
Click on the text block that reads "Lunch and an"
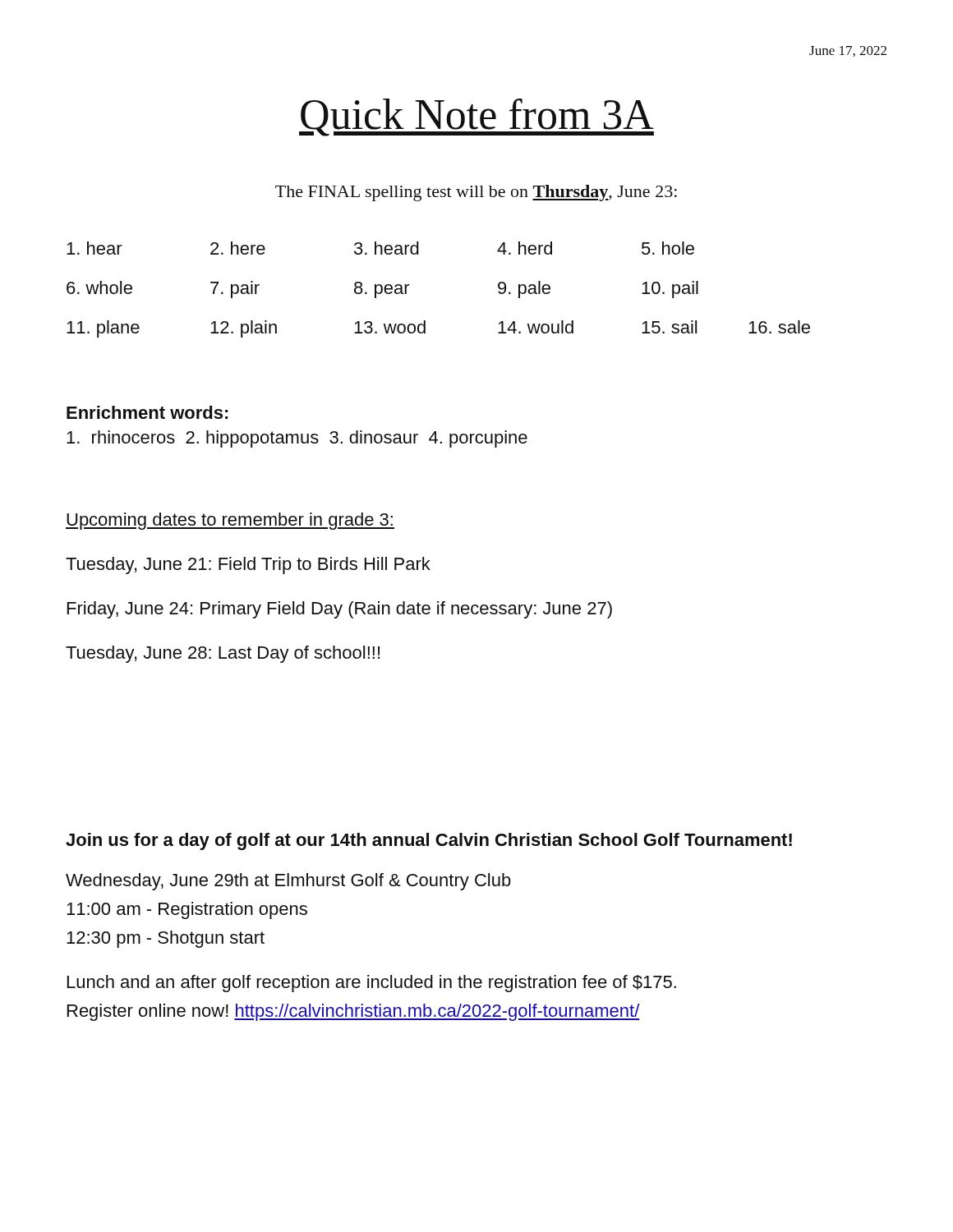(372, 996)
